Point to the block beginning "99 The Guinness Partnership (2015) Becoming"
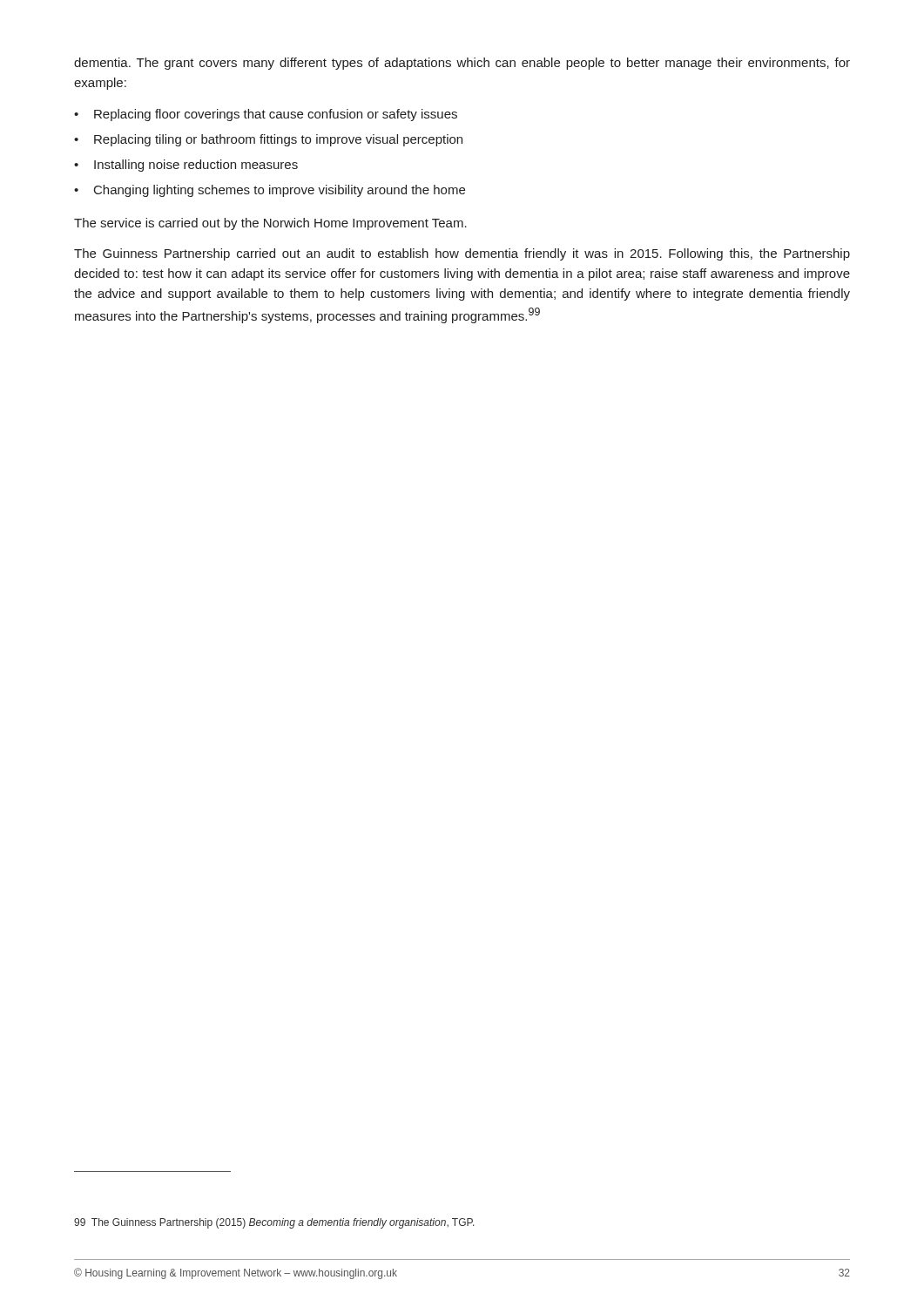The image size is (924, 1307). click(274, 1223)
